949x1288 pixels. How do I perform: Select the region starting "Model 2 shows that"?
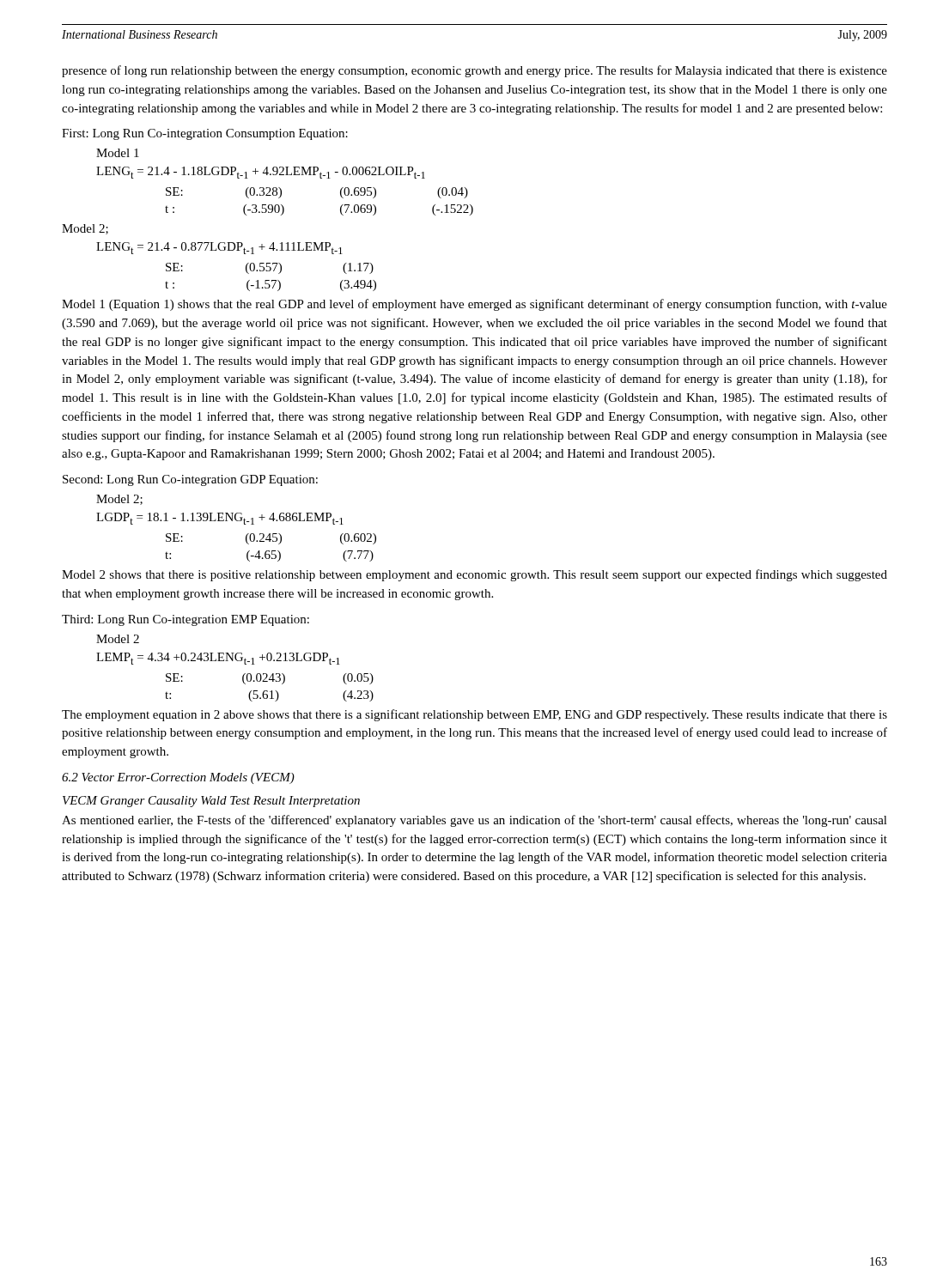(474, 584)
